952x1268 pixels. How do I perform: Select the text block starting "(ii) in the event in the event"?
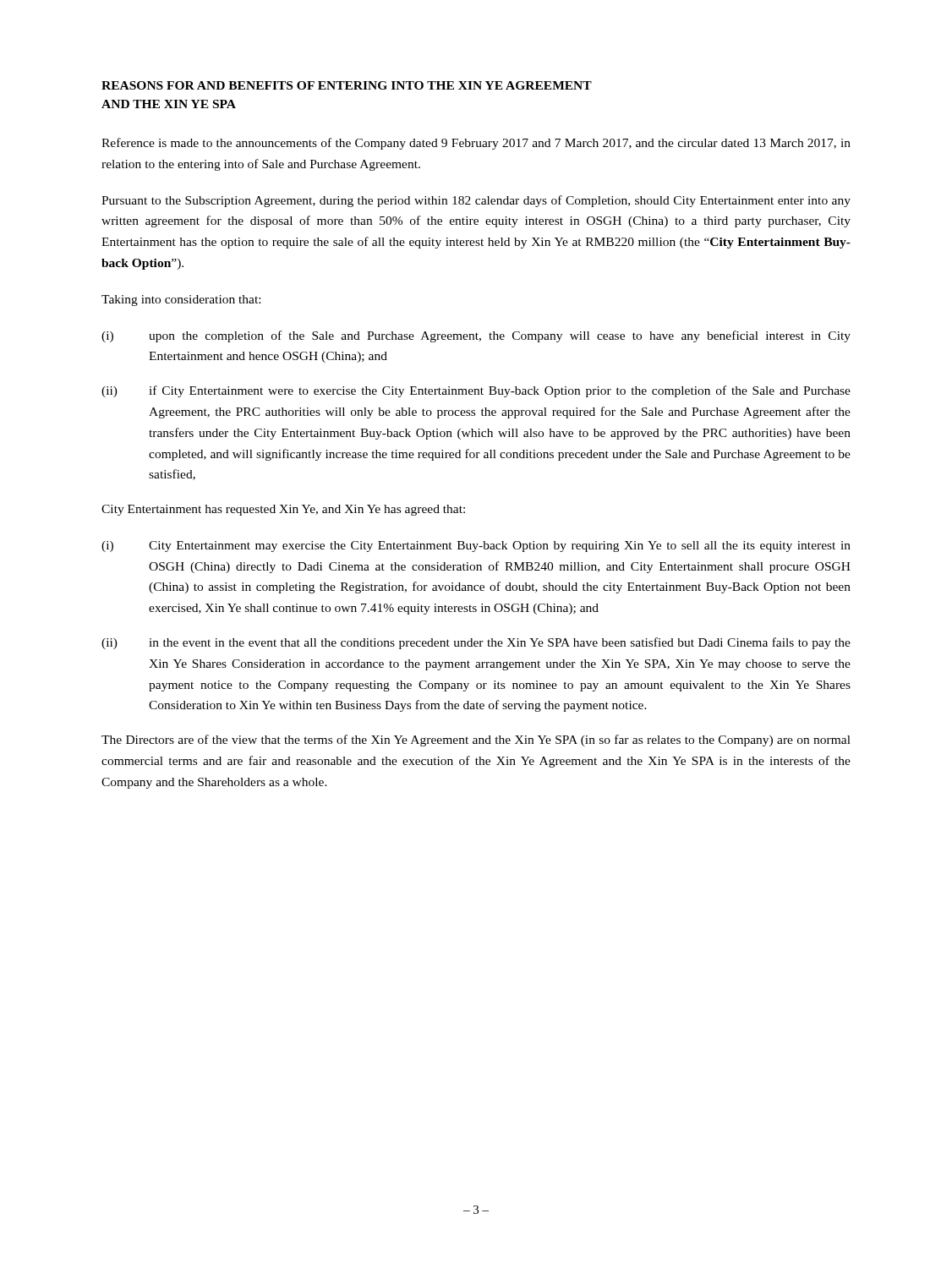pyautogui.click(x=476, y=674)
